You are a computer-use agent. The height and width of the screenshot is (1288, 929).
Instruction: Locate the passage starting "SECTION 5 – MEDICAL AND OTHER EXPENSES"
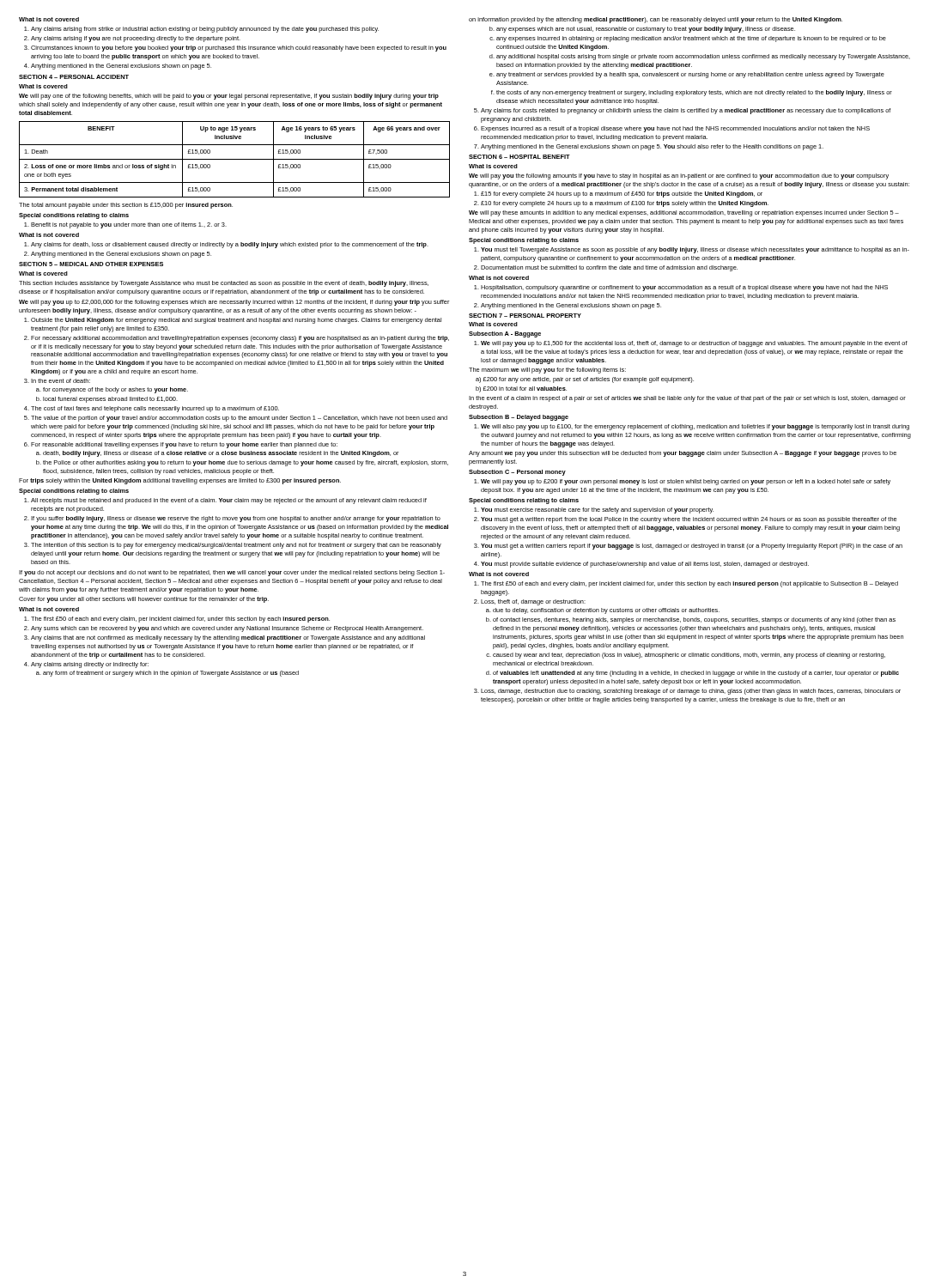point(91,264)
